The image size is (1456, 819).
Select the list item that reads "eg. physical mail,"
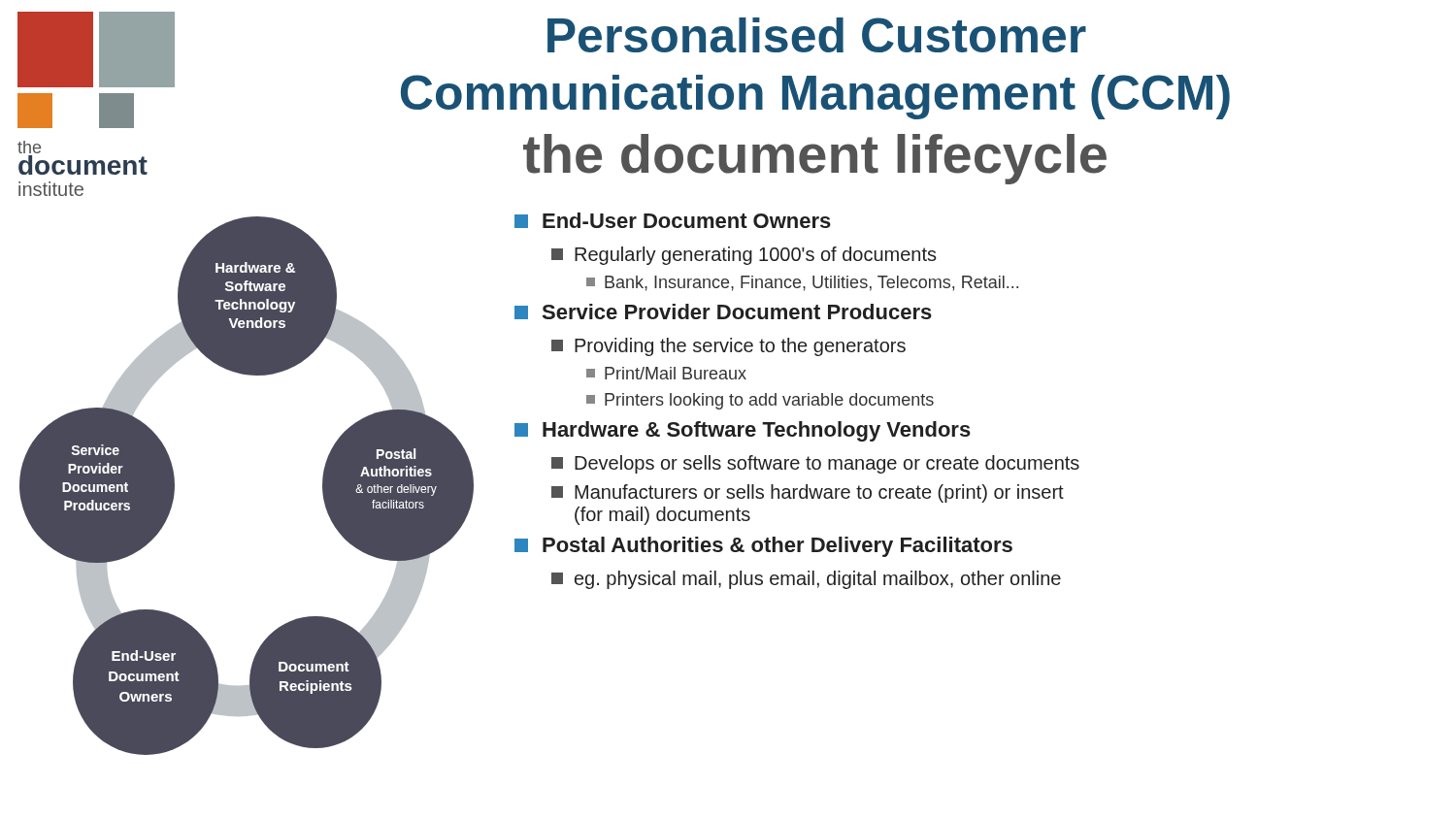806,579
